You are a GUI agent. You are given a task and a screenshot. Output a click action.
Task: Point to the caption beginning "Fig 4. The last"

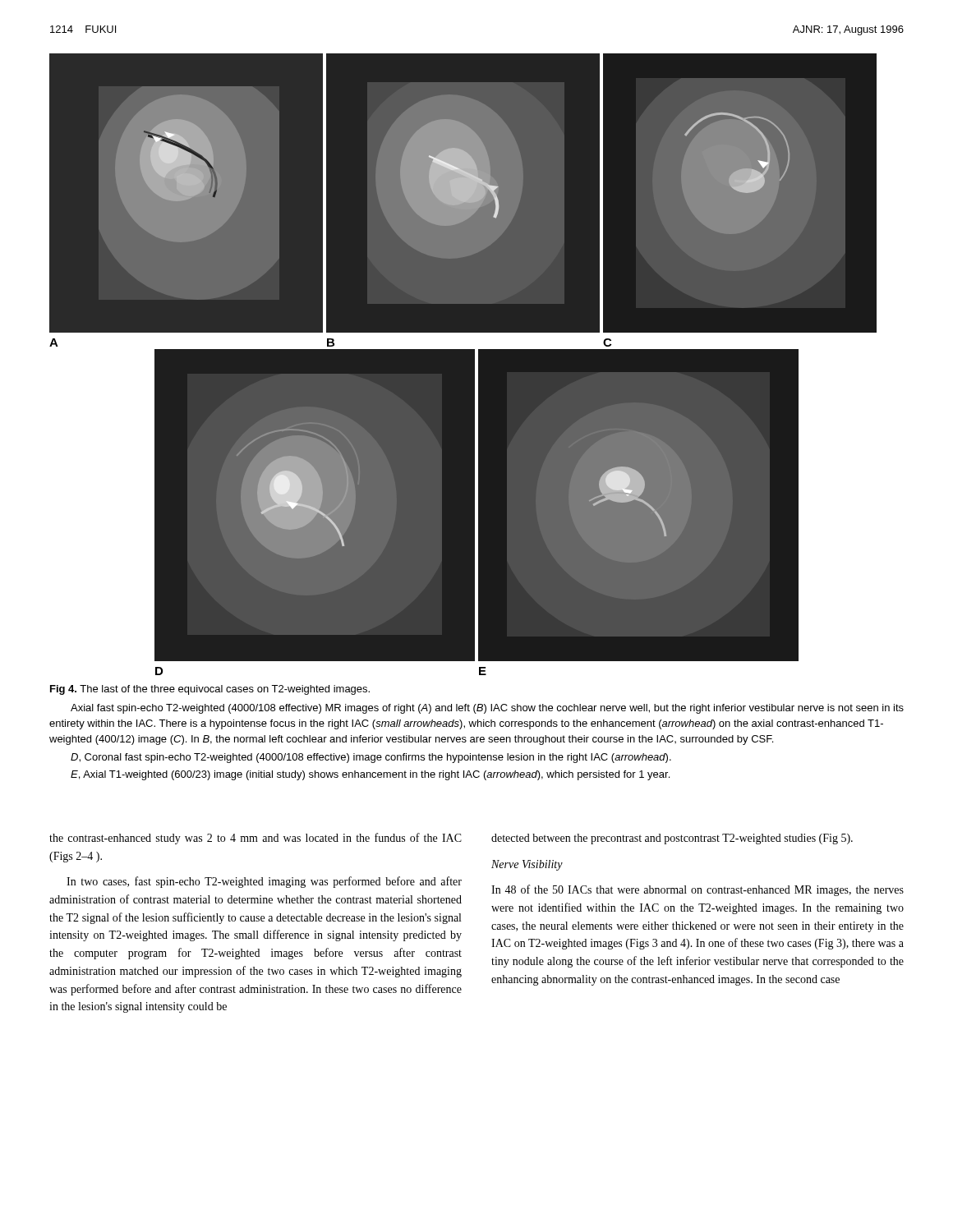pyautogui.click(x=476, y=732)
